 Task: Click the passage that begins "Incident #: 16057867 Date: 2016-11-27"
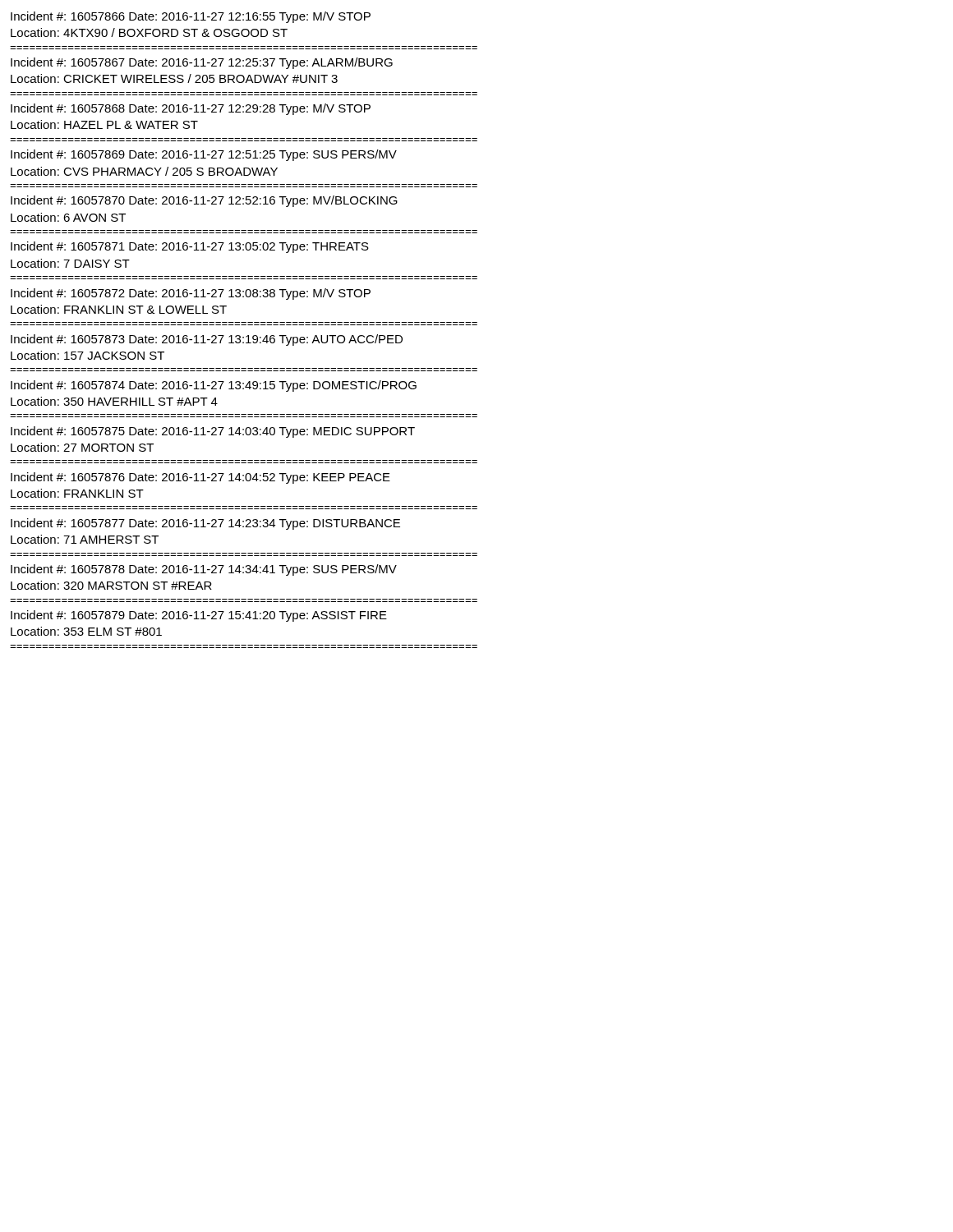coord(202,63)
